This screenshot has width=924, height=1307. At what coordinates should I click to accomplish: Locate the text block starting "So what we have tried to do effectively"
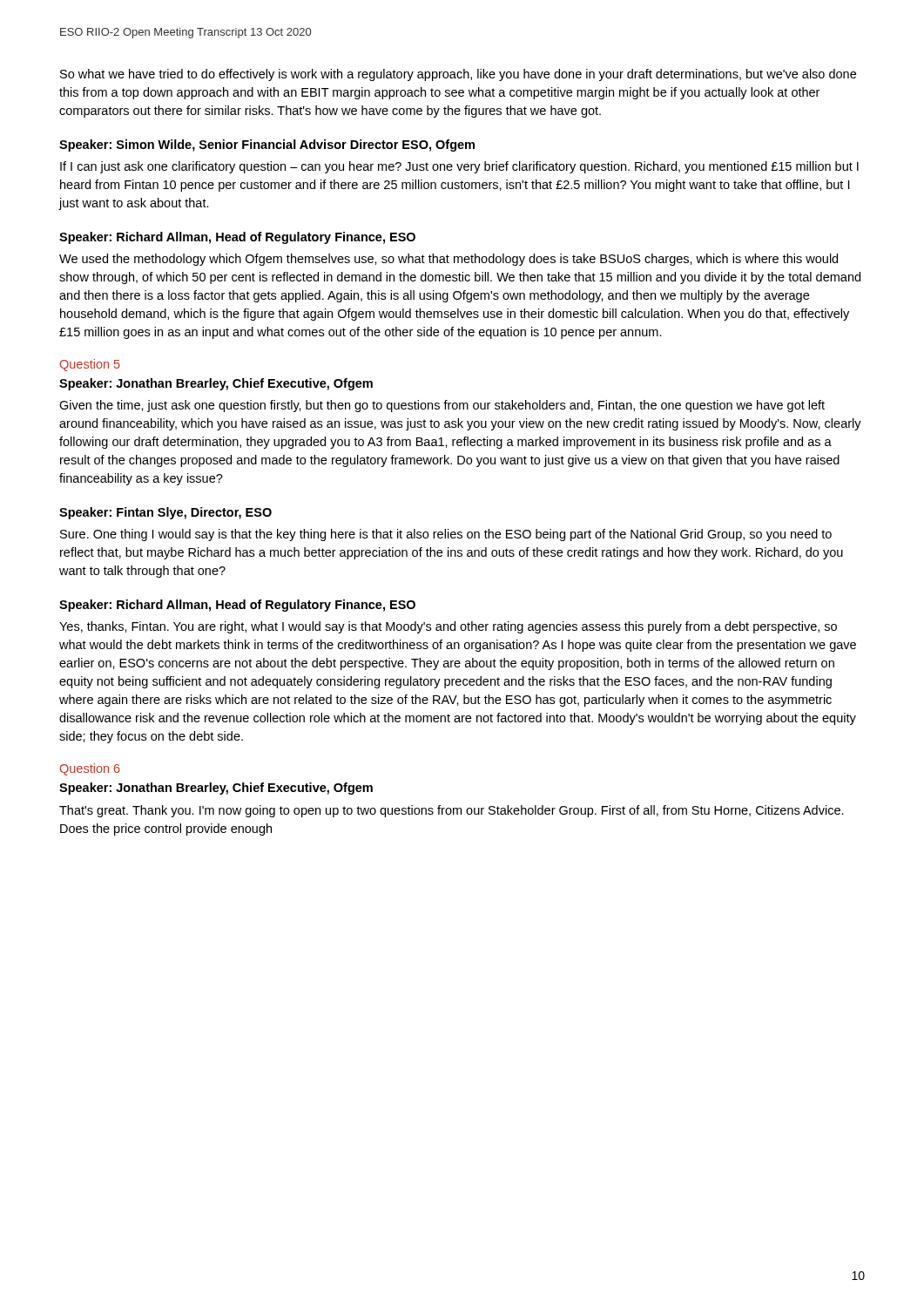(458, 92)
